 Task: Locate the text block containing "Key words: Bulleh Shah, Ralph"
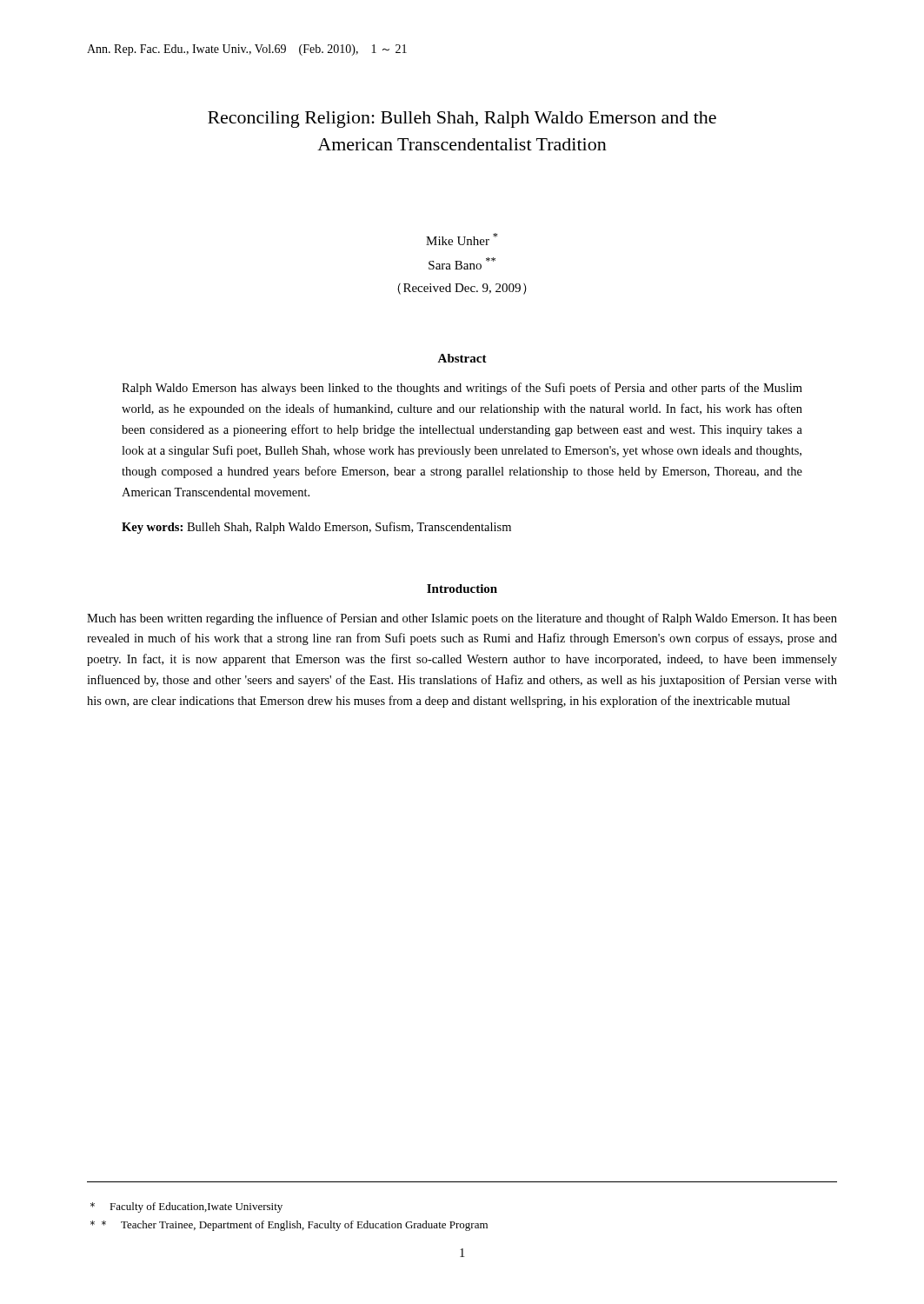tap(317, 526)
